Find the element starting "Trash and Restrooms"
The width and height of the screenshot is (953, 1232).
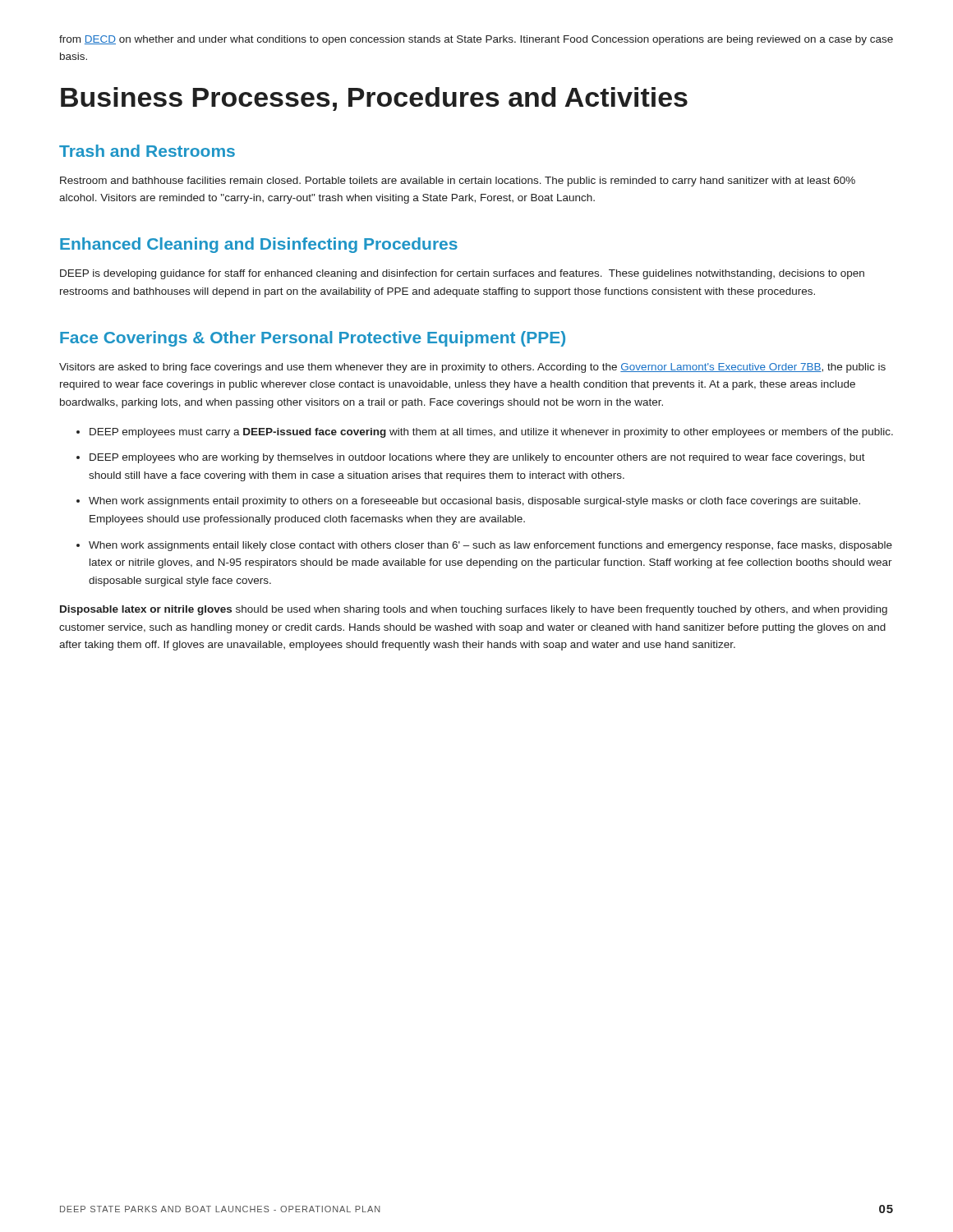(147, 150)
